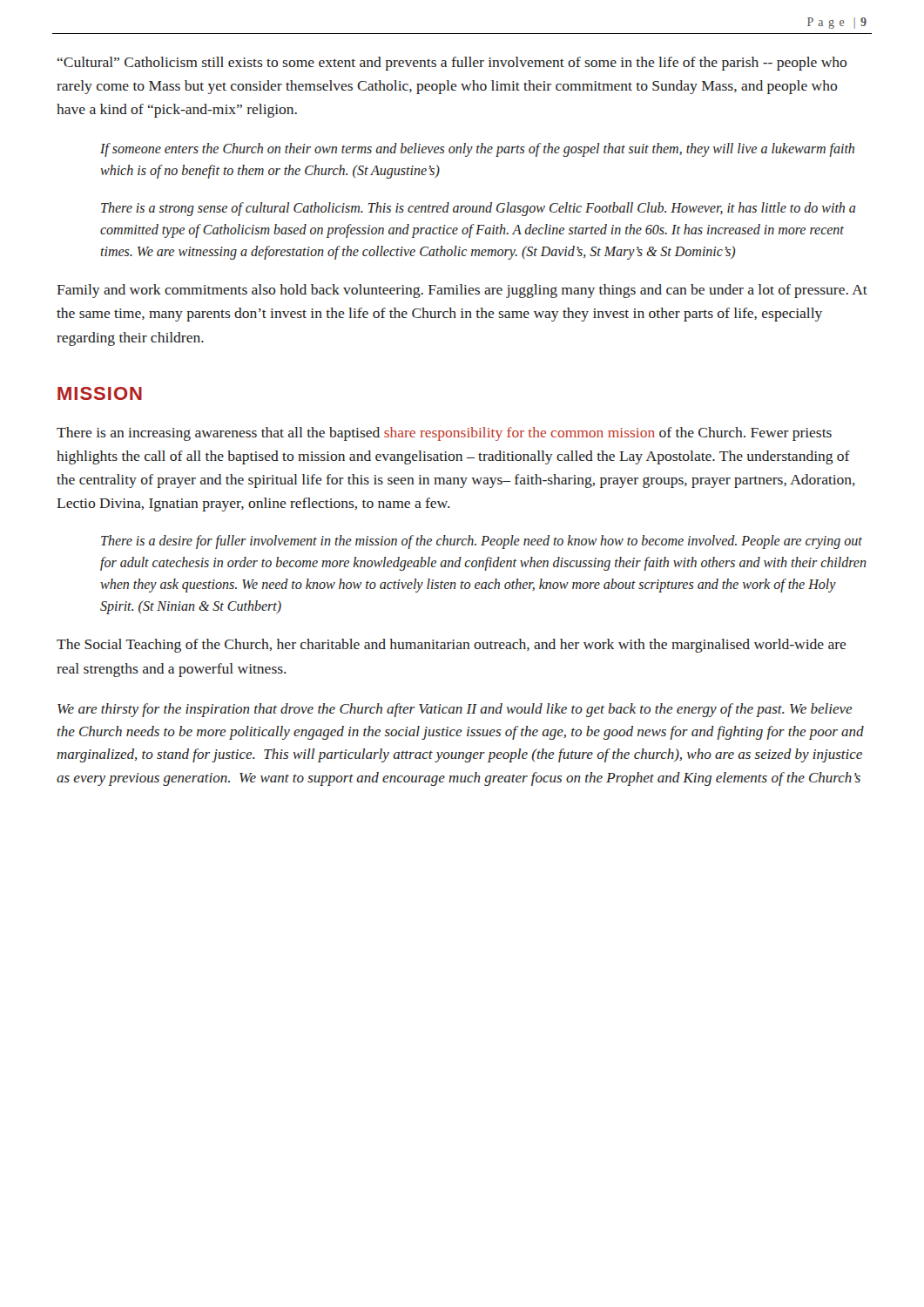Click the passage that begins "There is an increasing awareness that all"

point(456,467)
